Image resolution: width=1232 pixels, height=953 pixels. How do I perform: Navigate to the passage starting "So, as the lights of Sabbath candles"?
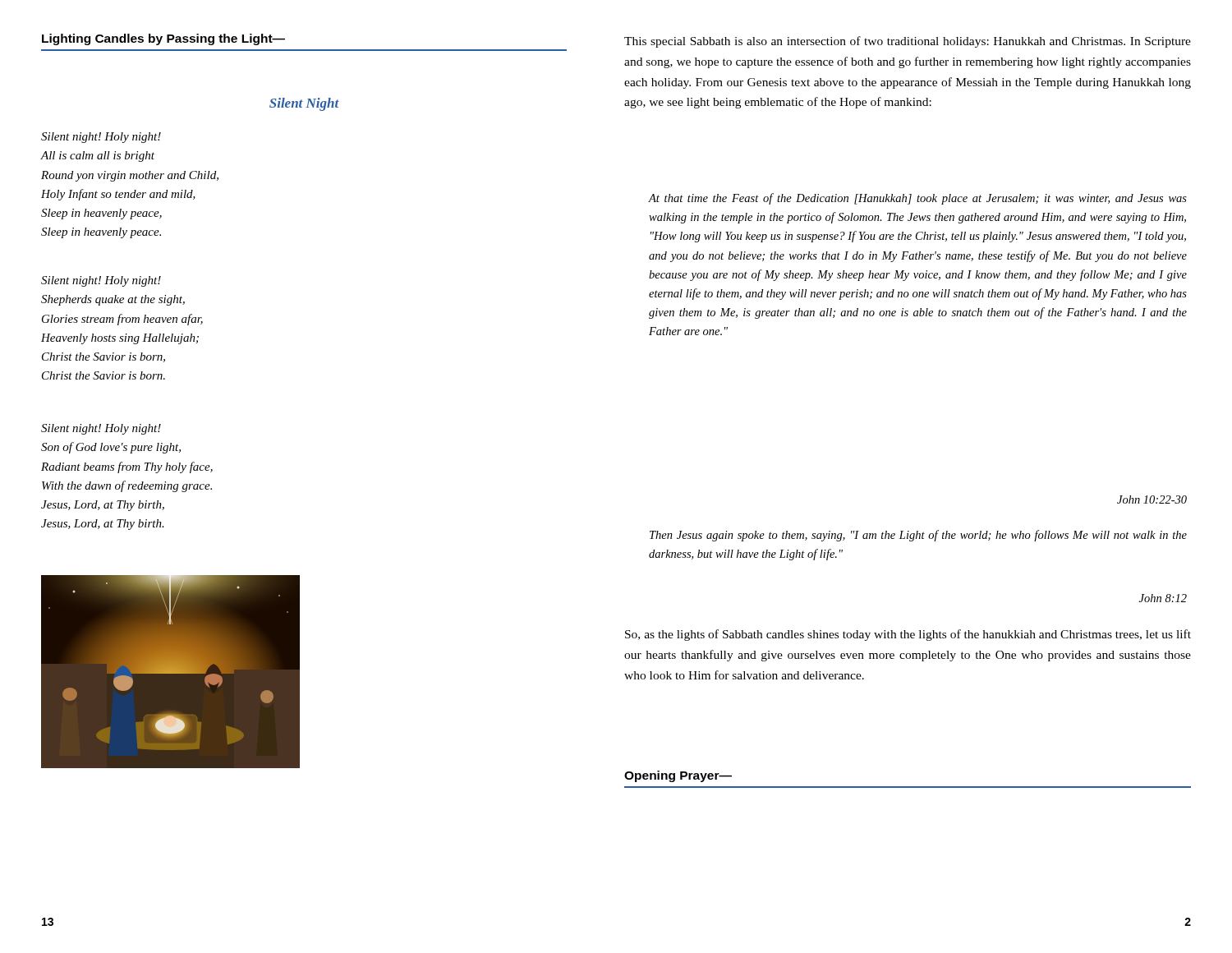tap(908, 655)
